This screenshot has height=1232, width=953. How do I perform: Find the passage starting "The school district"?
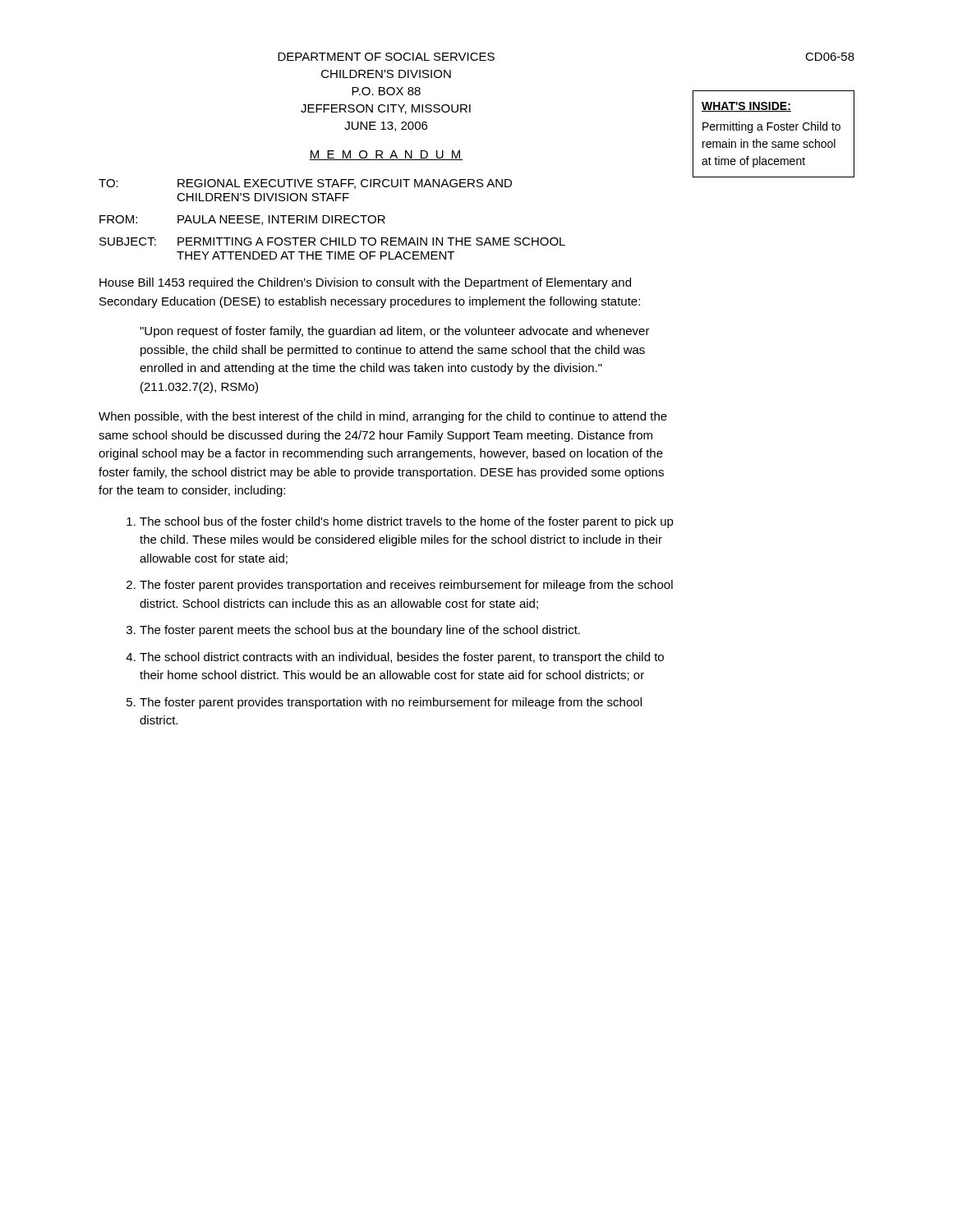point(402,665)
